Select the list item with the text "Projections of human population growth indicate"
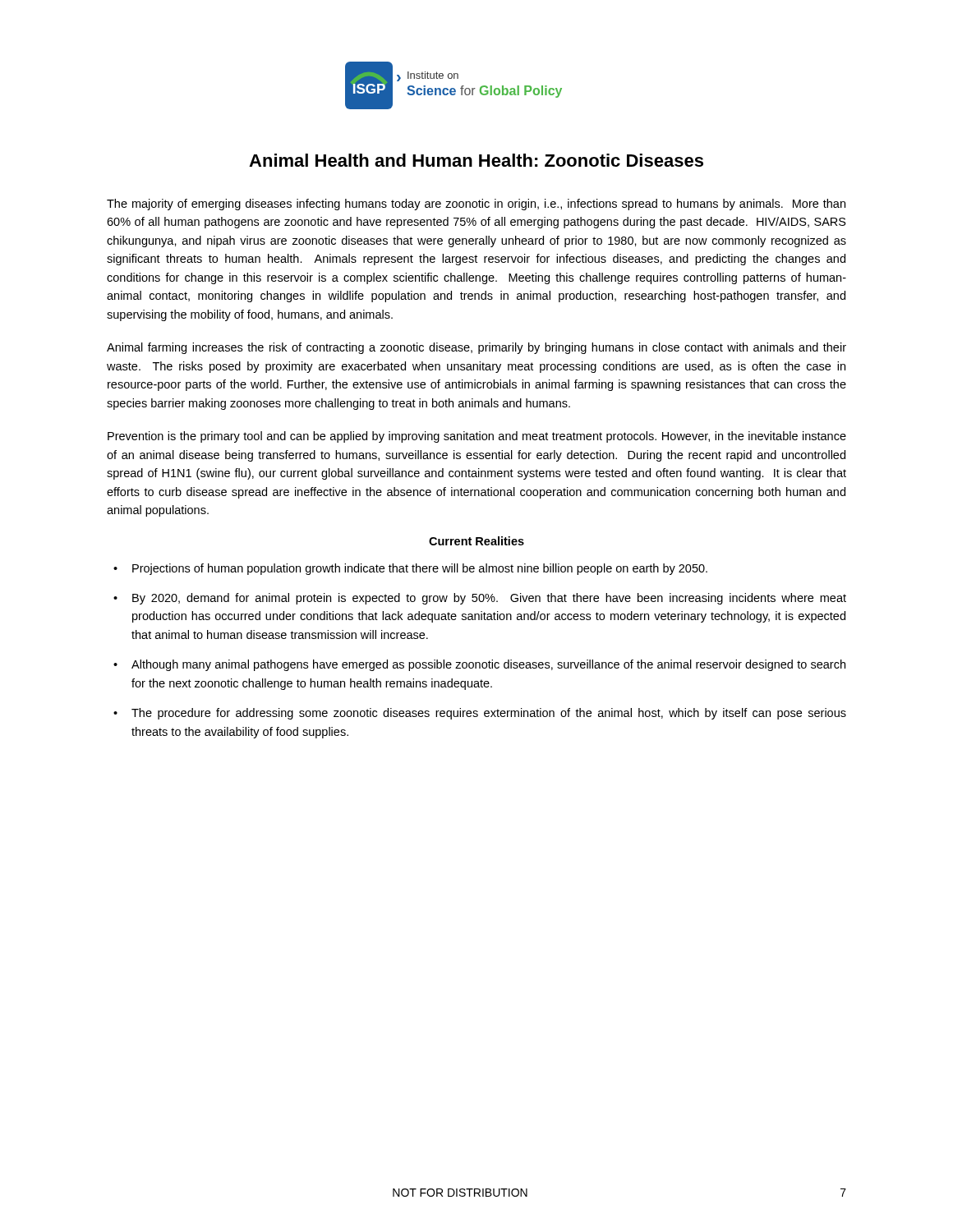The width and height of the screenshot is (953, 1232). (420, 568)
